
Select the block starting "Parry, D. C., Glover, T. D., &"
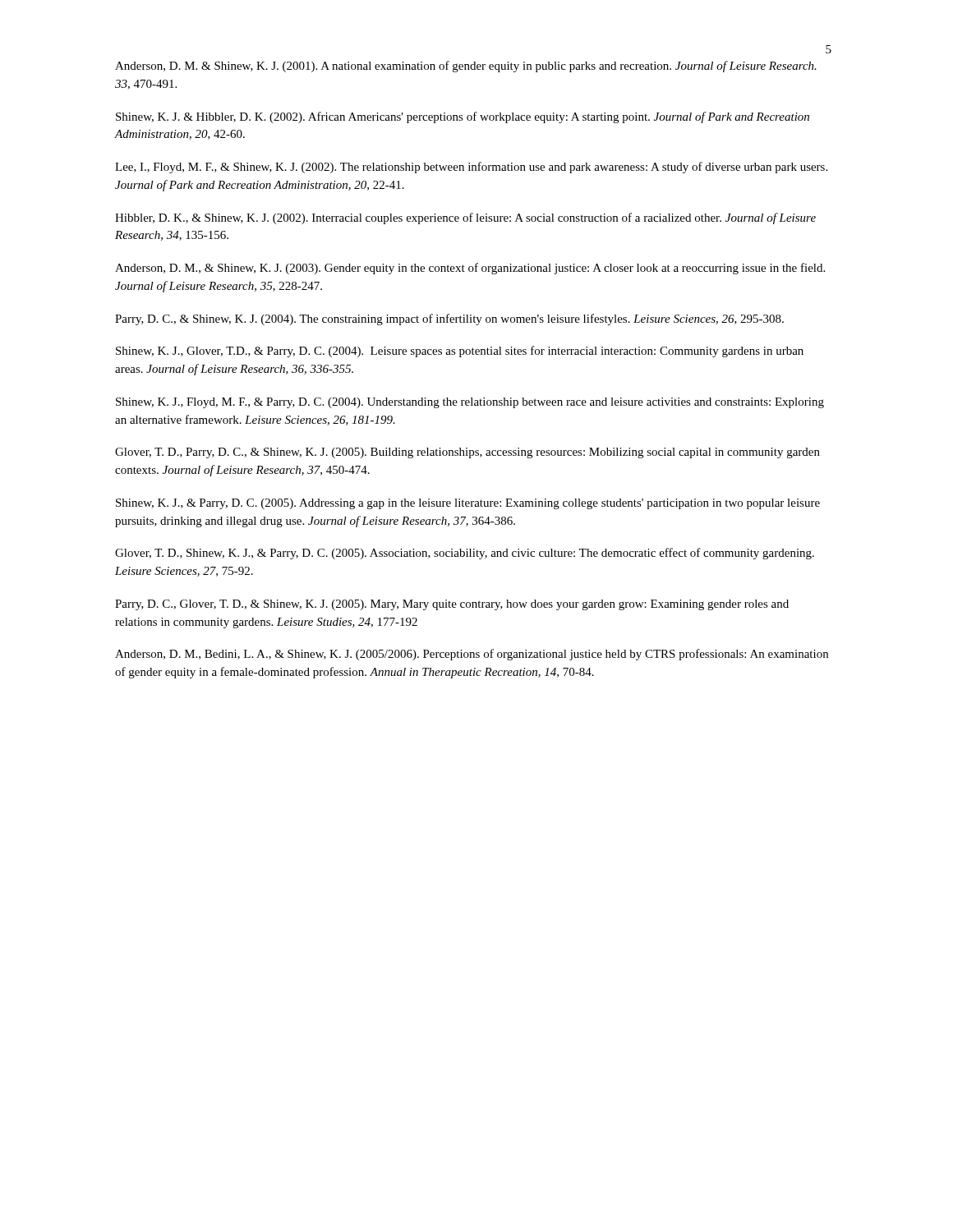(452, 612)
